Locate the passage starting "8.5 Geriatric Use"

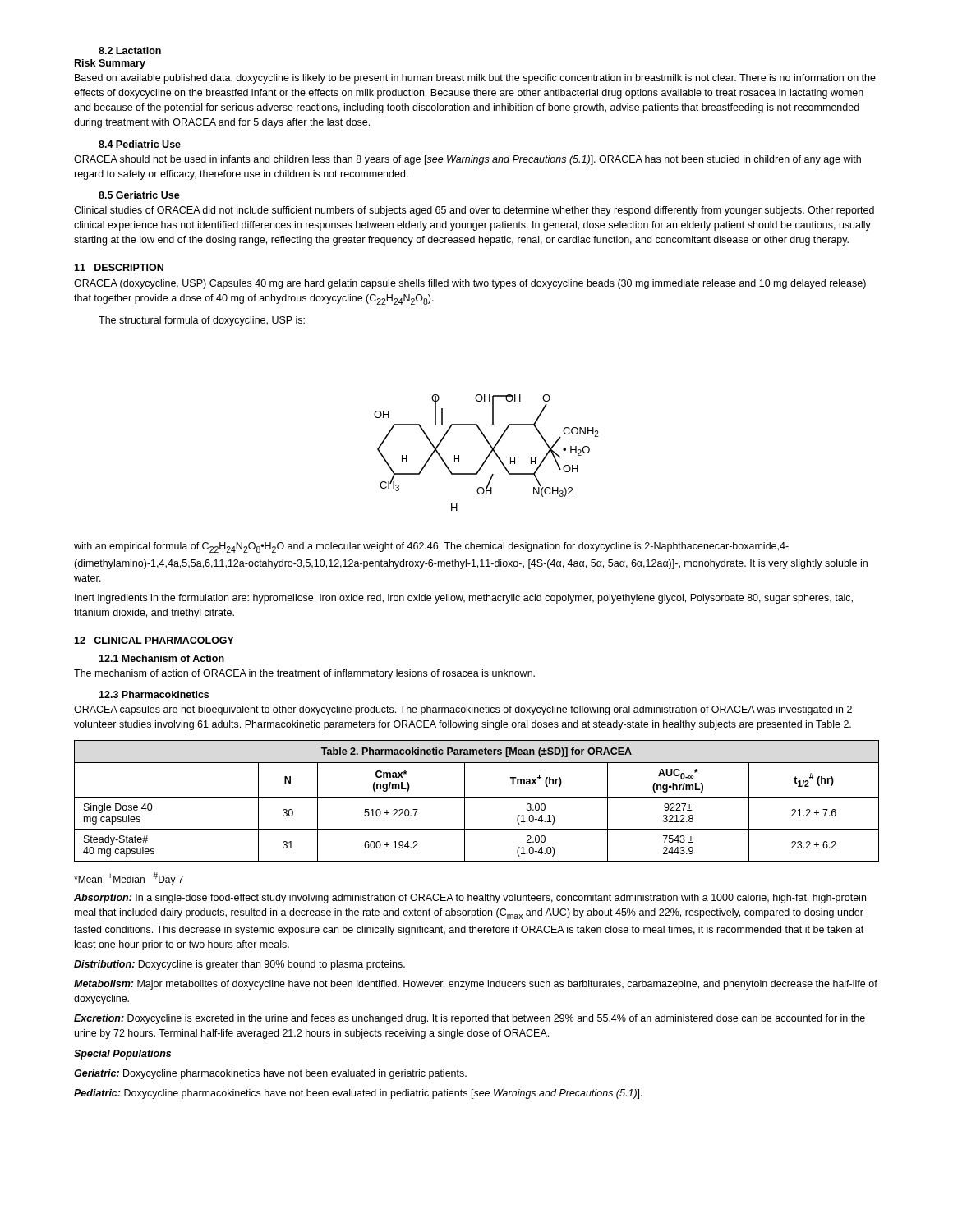[x=139, y=195]
